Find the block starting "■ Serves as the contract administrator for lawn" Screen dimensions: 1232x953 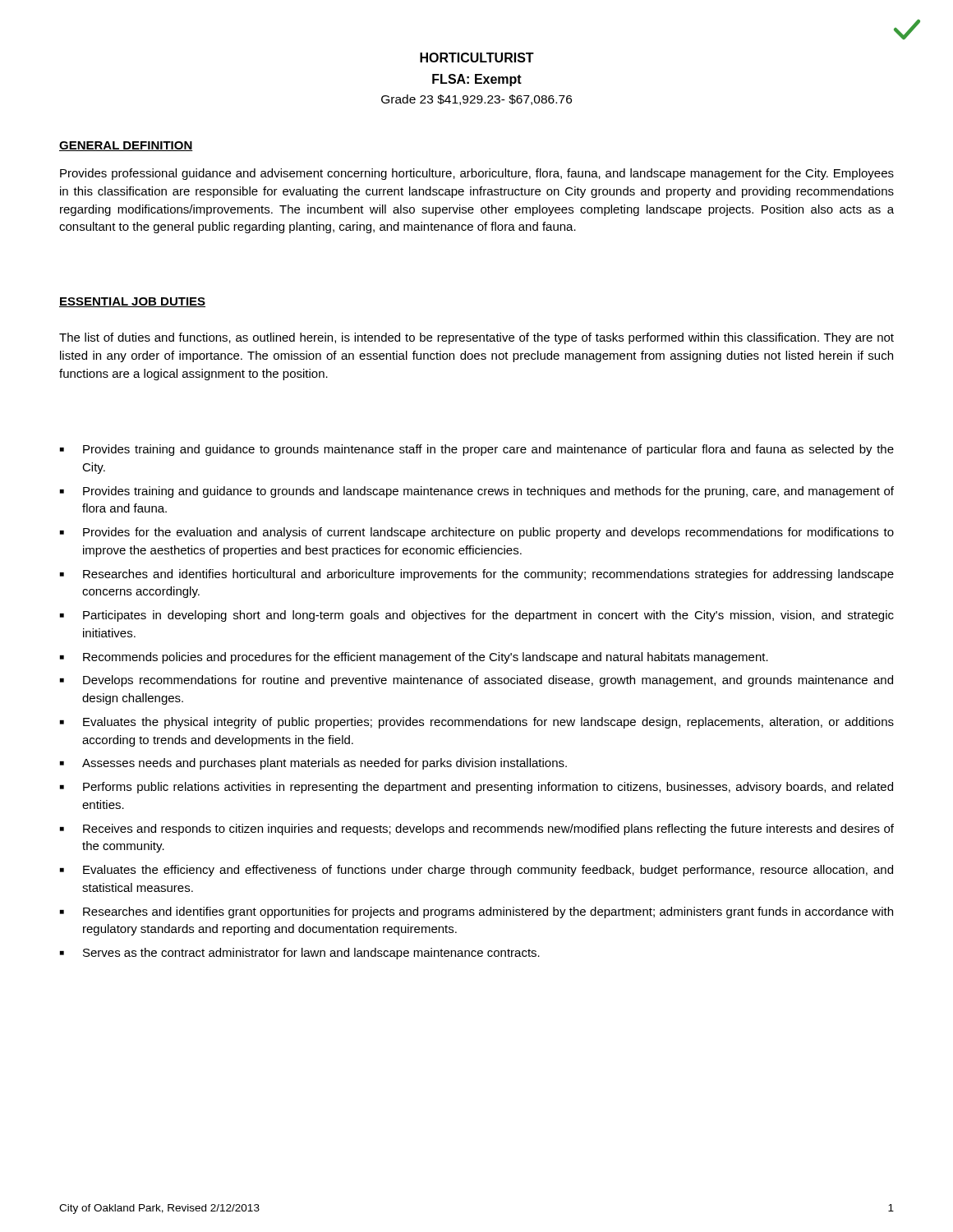476,953
